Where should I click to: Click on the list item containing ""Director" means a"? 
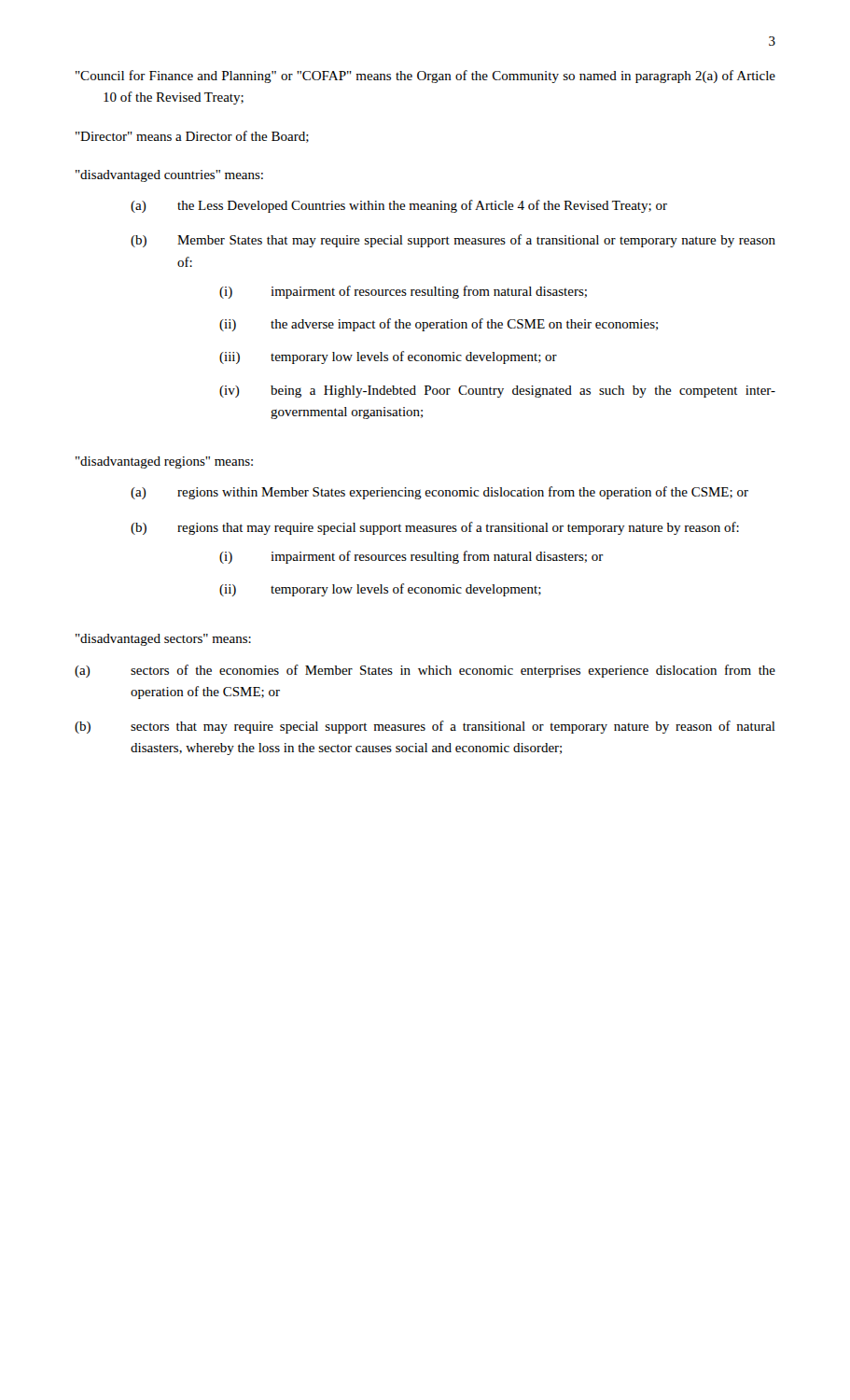pos(192,137)
